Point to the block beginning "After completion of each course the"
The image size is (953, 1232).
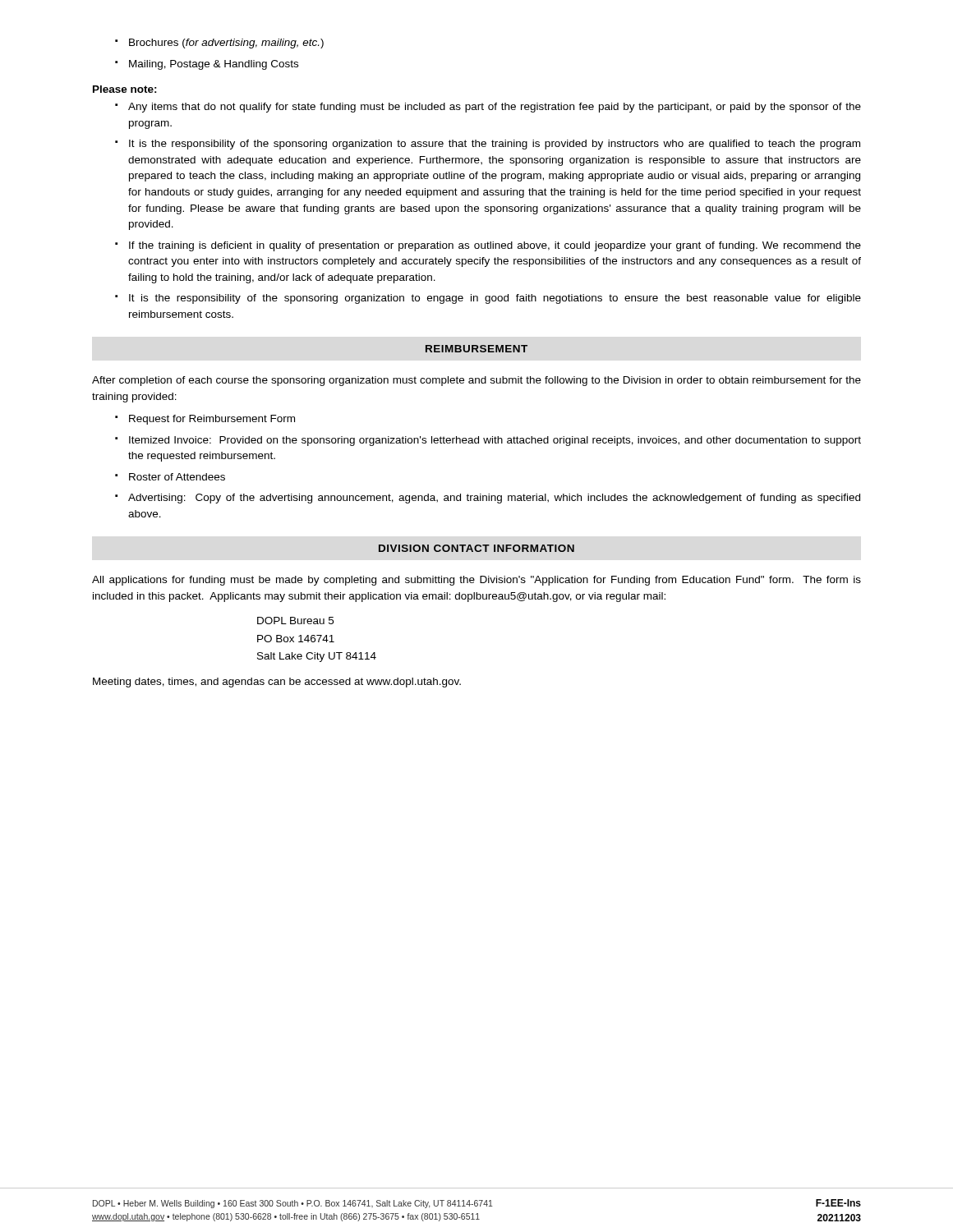coord(476,388)
